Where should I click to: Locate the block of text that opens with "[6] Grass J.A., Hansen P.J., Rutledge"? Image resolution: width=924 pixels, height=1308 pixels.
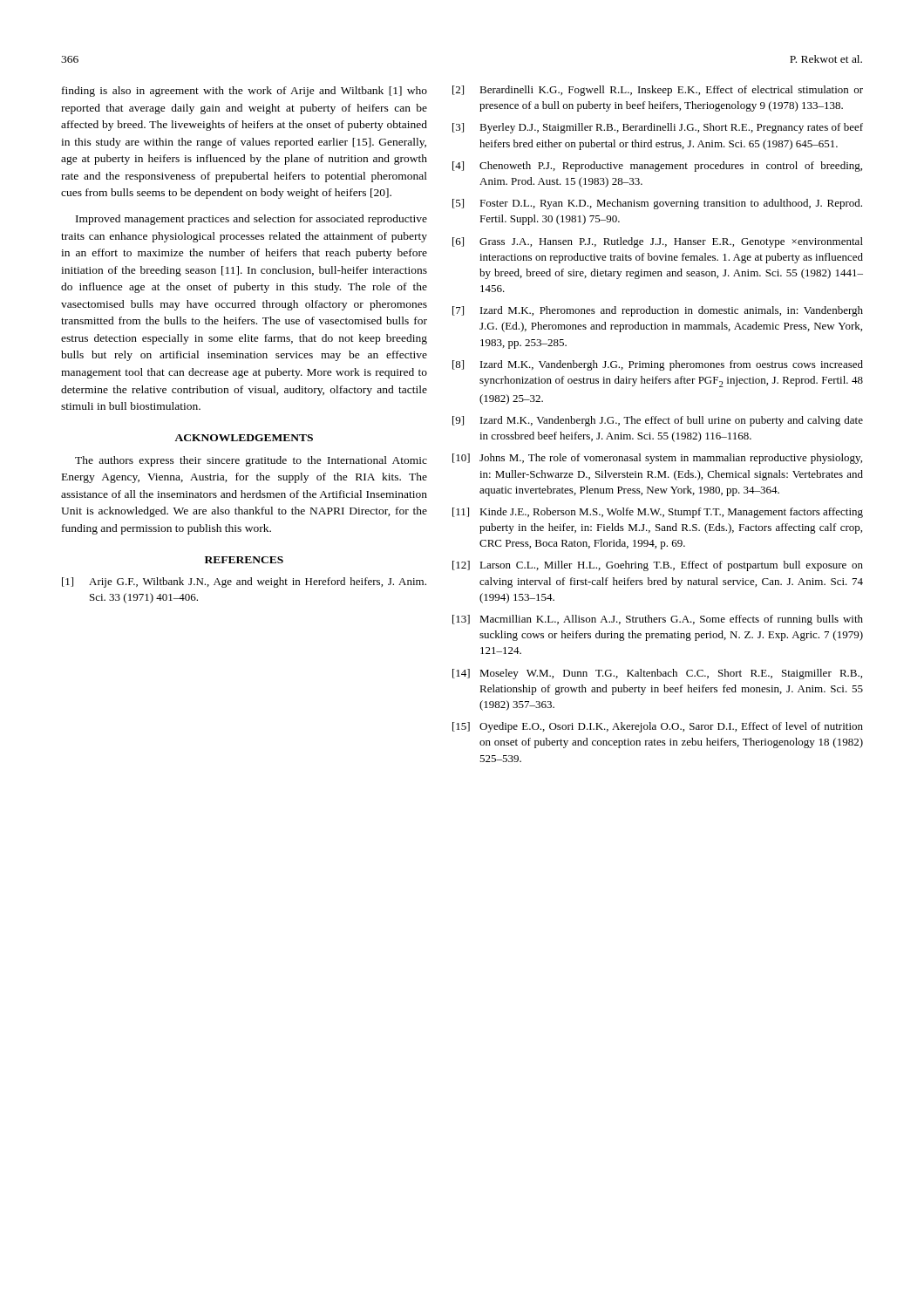(x=657, y=265)
